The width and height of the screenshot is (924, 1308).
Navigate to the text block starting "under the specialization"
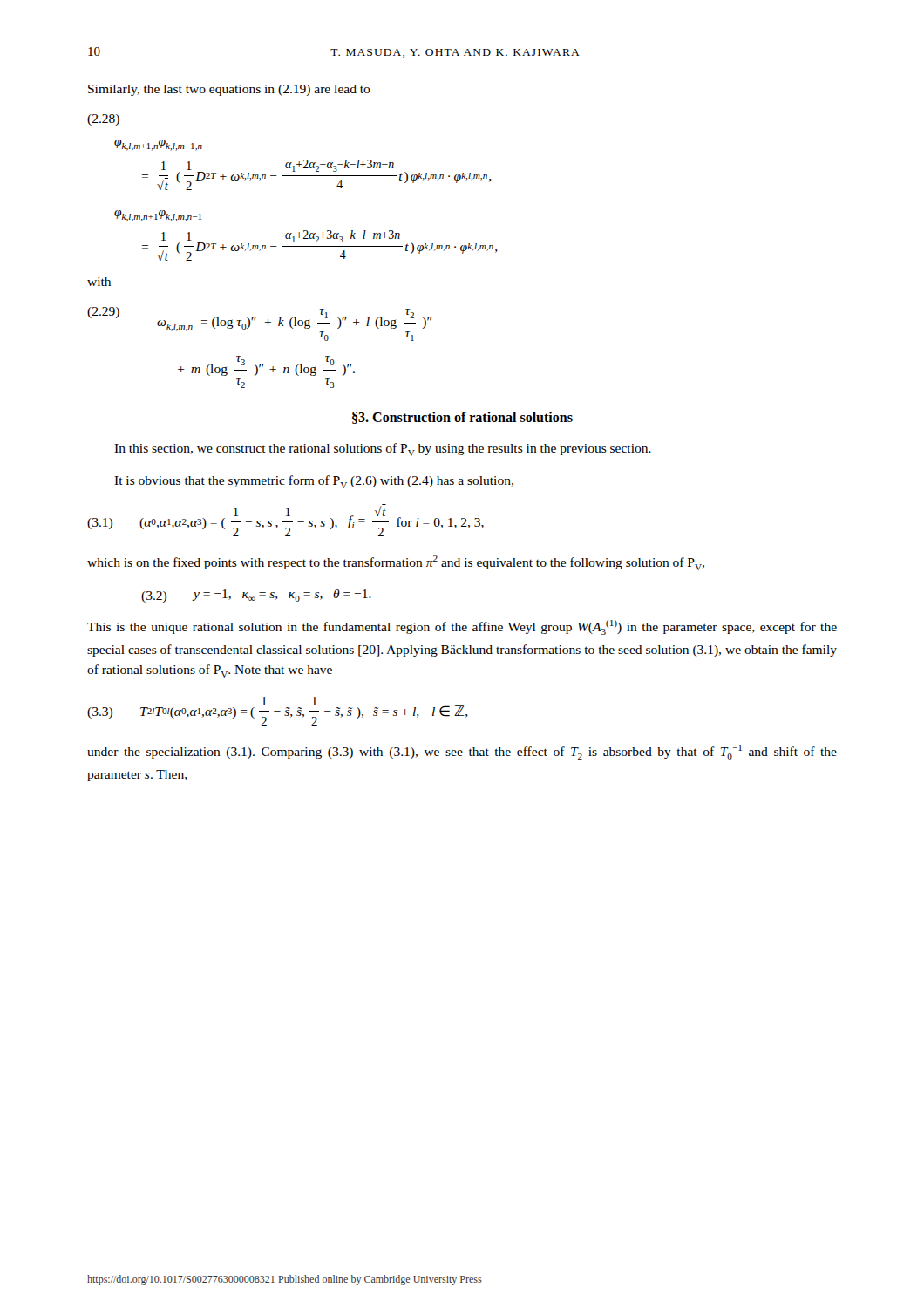pyautogui.click(x=462, y=762)
